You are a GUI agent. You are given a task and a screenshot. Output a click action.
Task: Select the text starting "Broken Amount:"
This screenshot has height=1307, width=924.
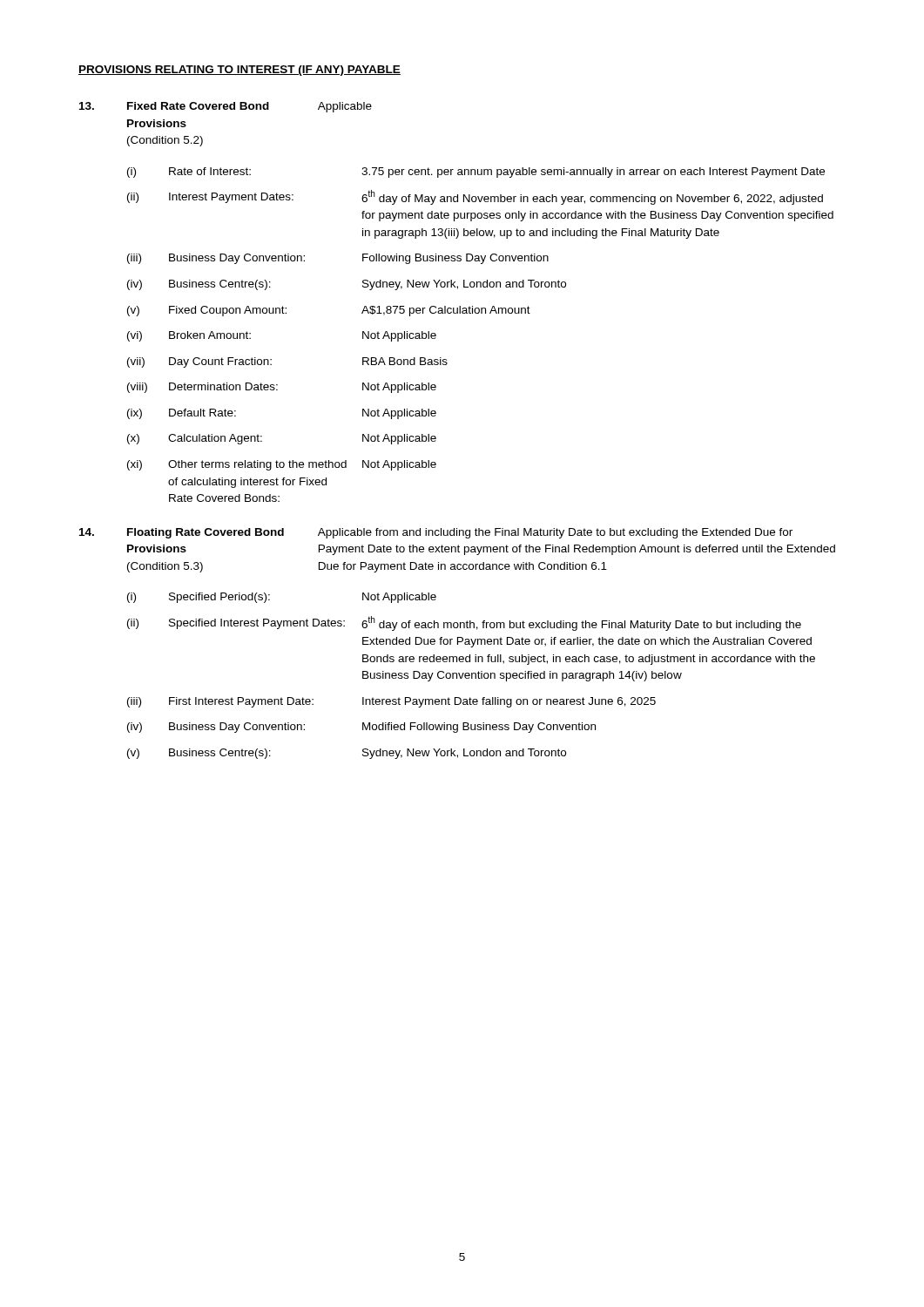click(210, 335)
